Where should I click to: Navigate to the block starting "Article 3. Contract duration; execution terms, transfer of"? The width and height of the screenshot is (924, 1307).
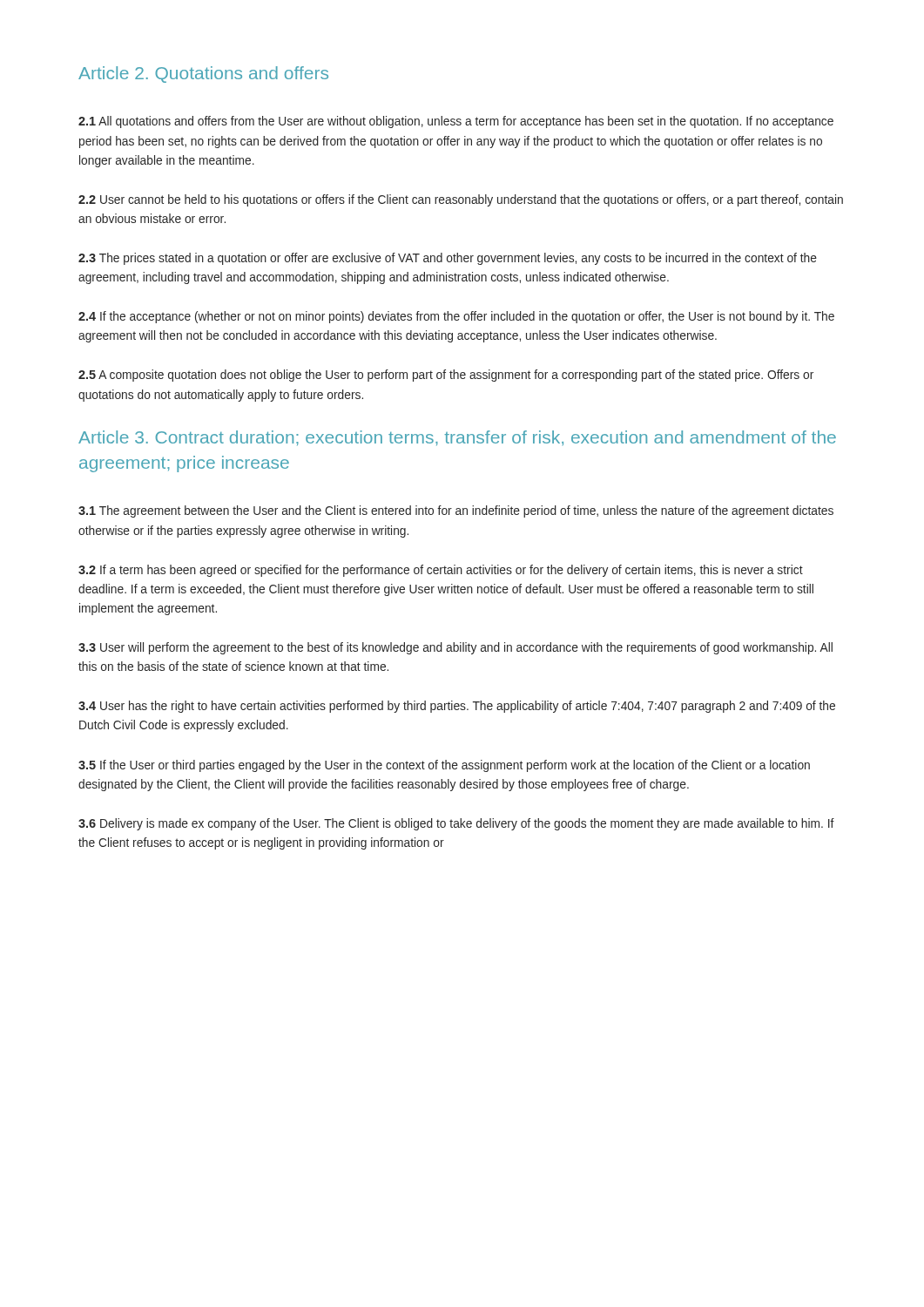point(458,449)
